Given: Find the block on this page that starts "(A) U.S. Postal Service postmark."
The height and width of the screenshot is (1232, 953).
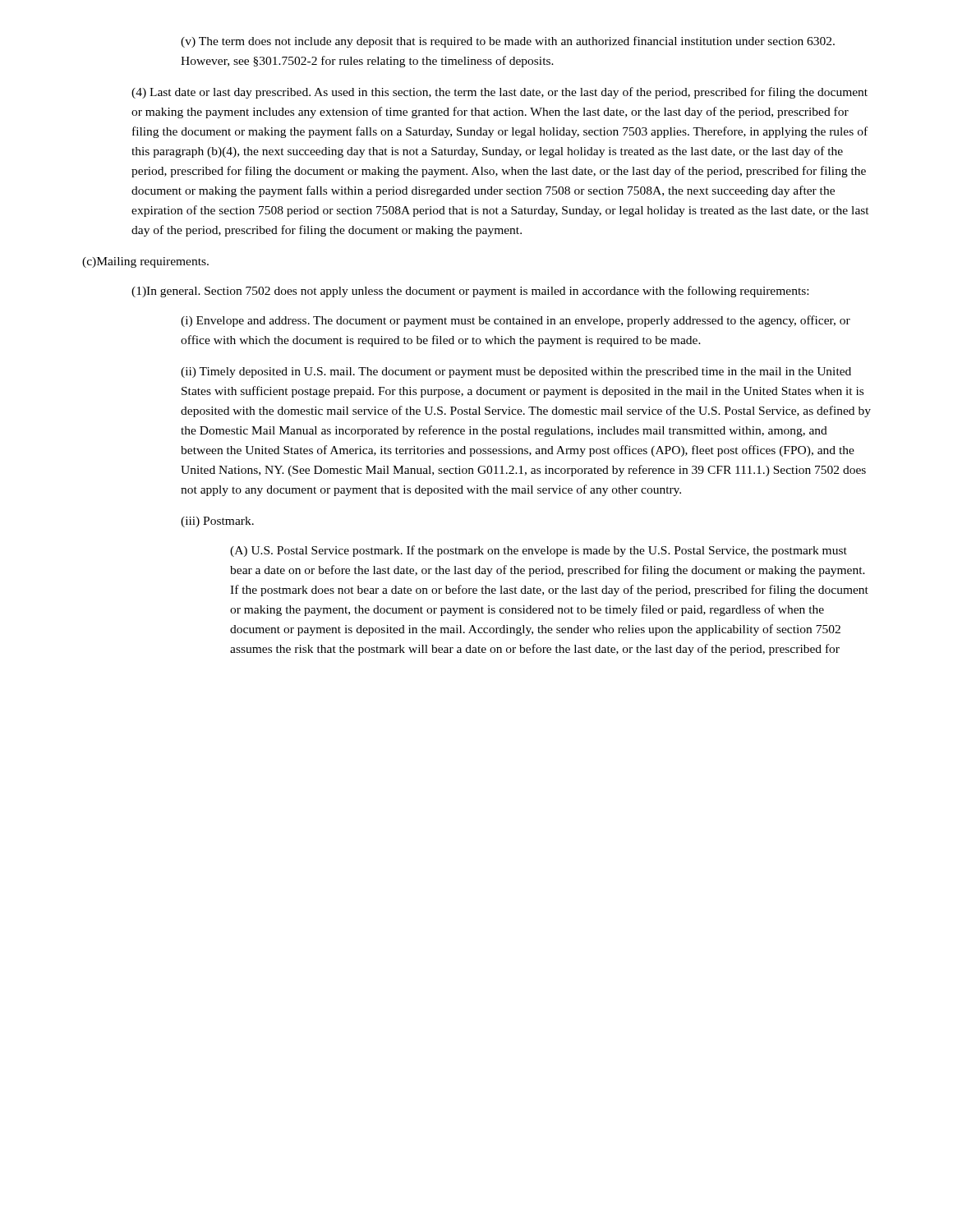Looking at the screenshot, I should (550, 600).
